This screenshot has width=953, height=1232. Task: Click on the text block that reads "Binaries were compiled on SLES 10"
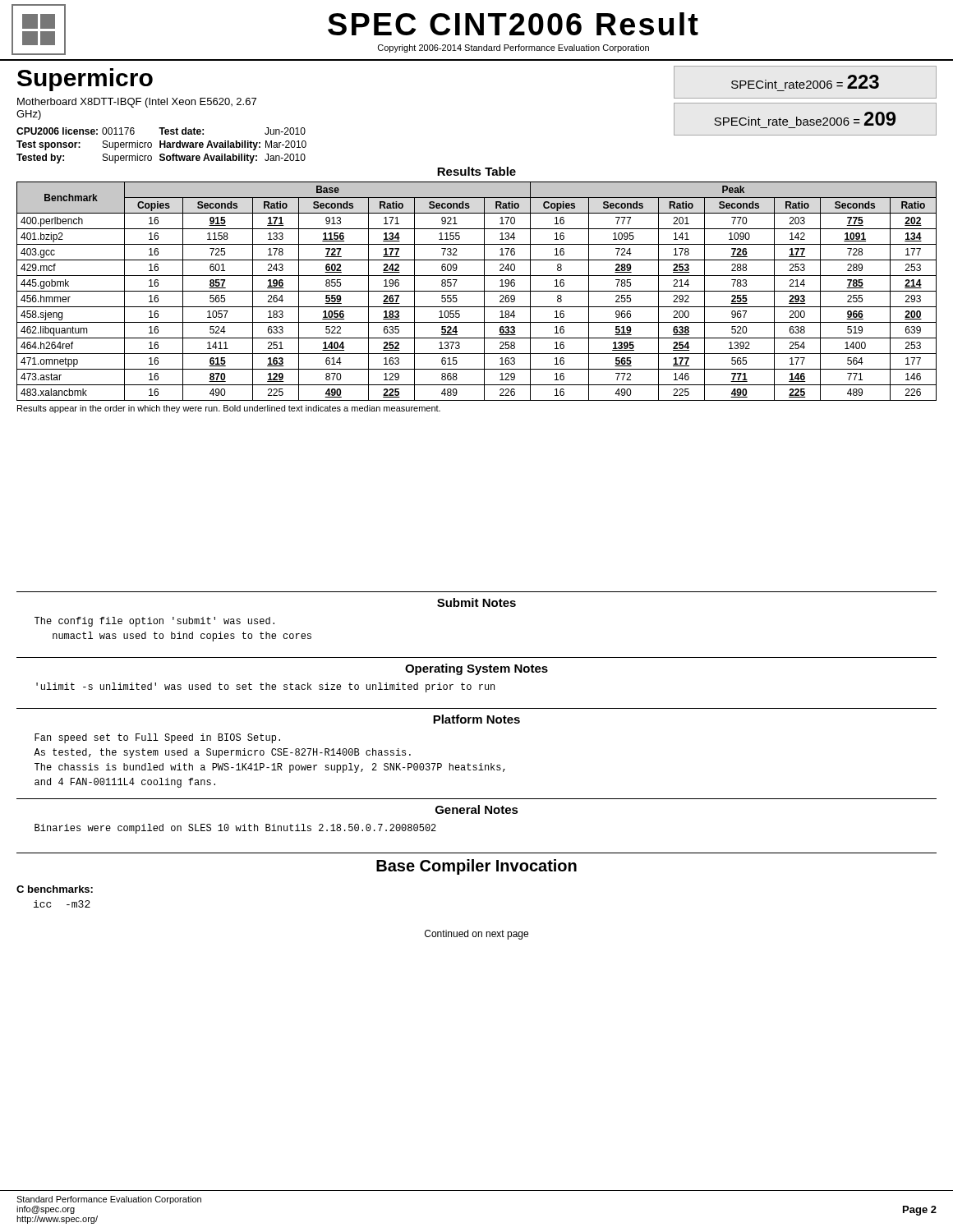coord(235,829)
